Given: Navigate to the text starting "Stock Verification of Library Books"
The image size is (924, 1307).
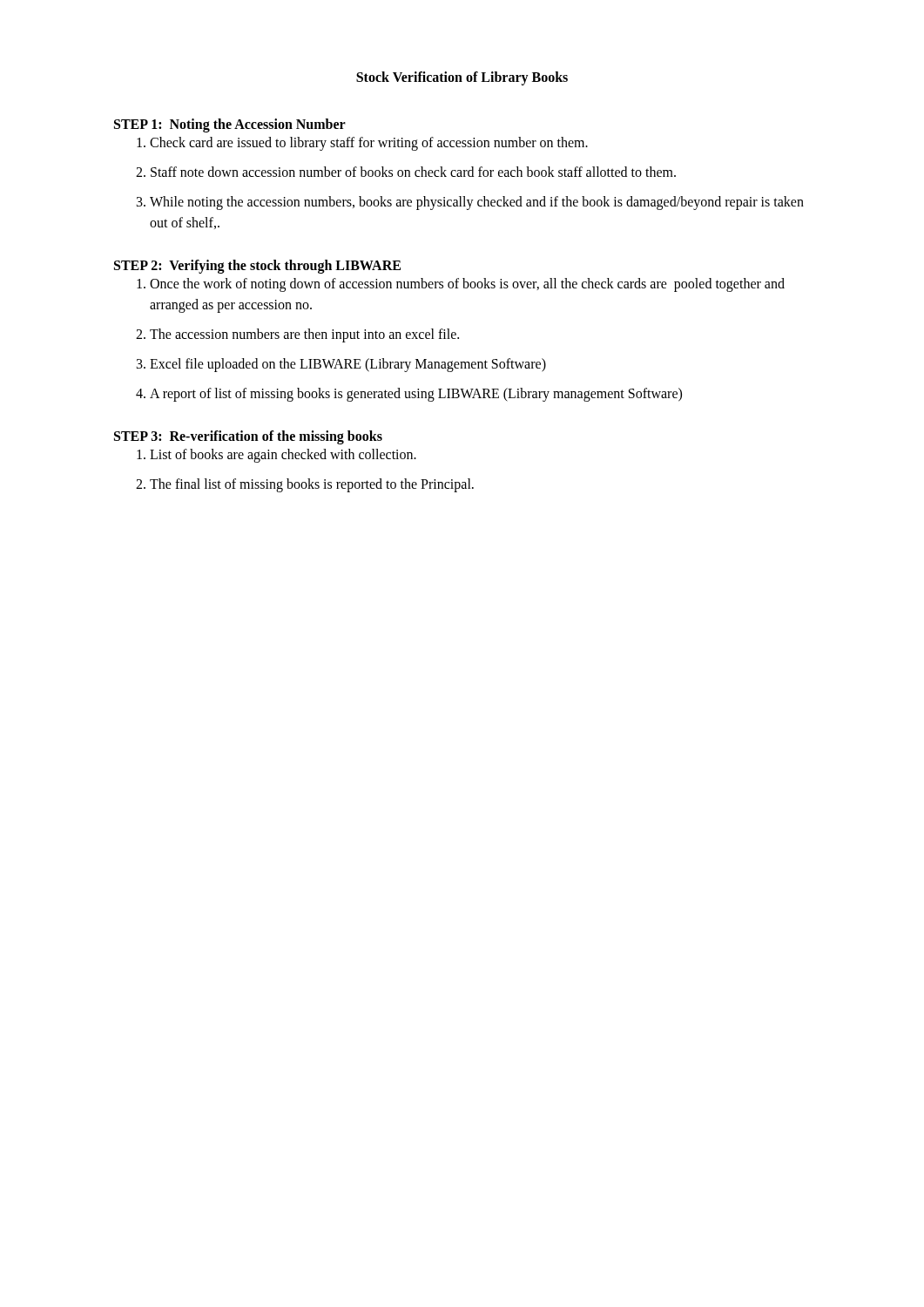Looking at the screenshot, I should [462, 77].
